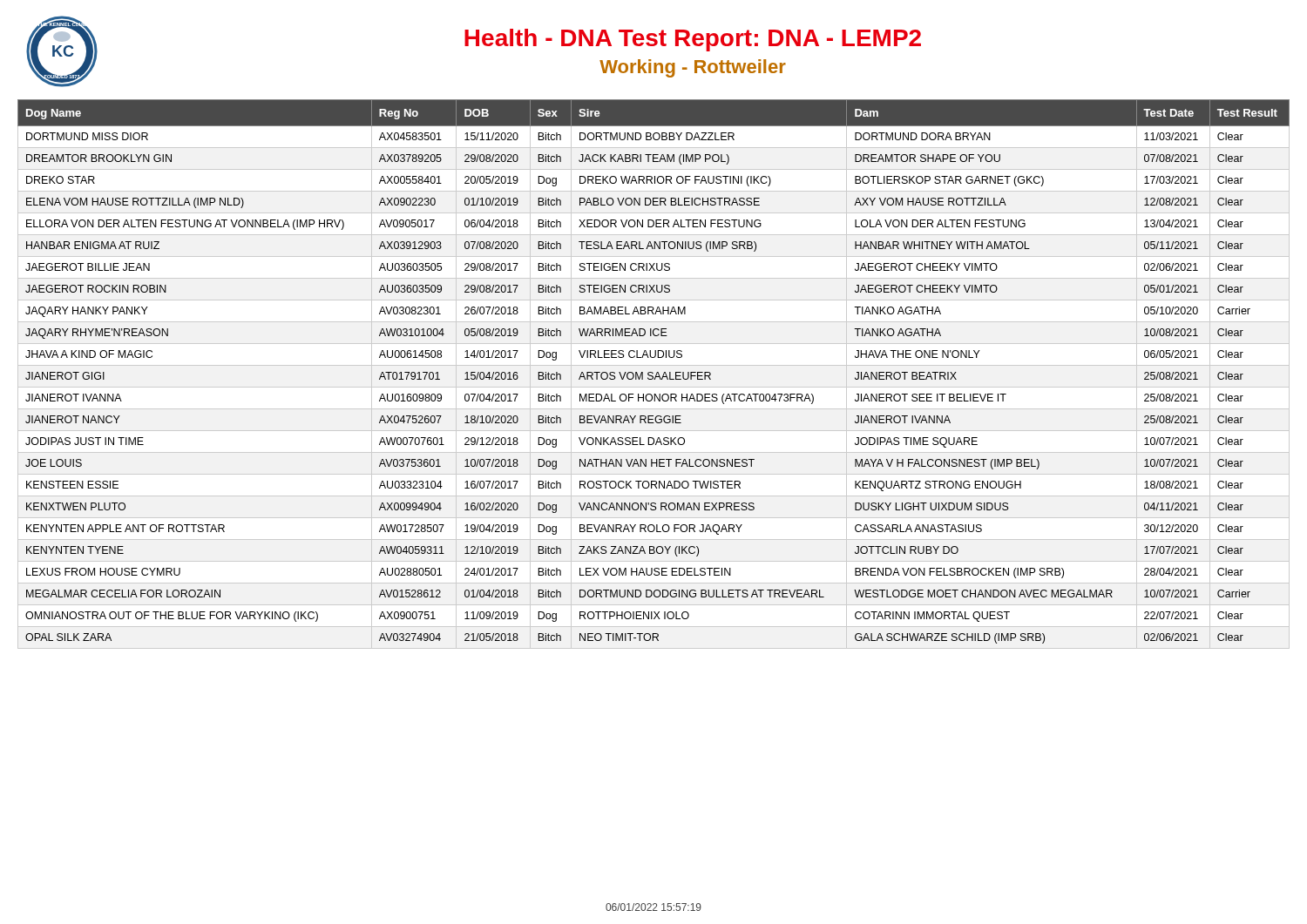Click on the section header that reads "Working - Rottweiler"

click(693, 67)
